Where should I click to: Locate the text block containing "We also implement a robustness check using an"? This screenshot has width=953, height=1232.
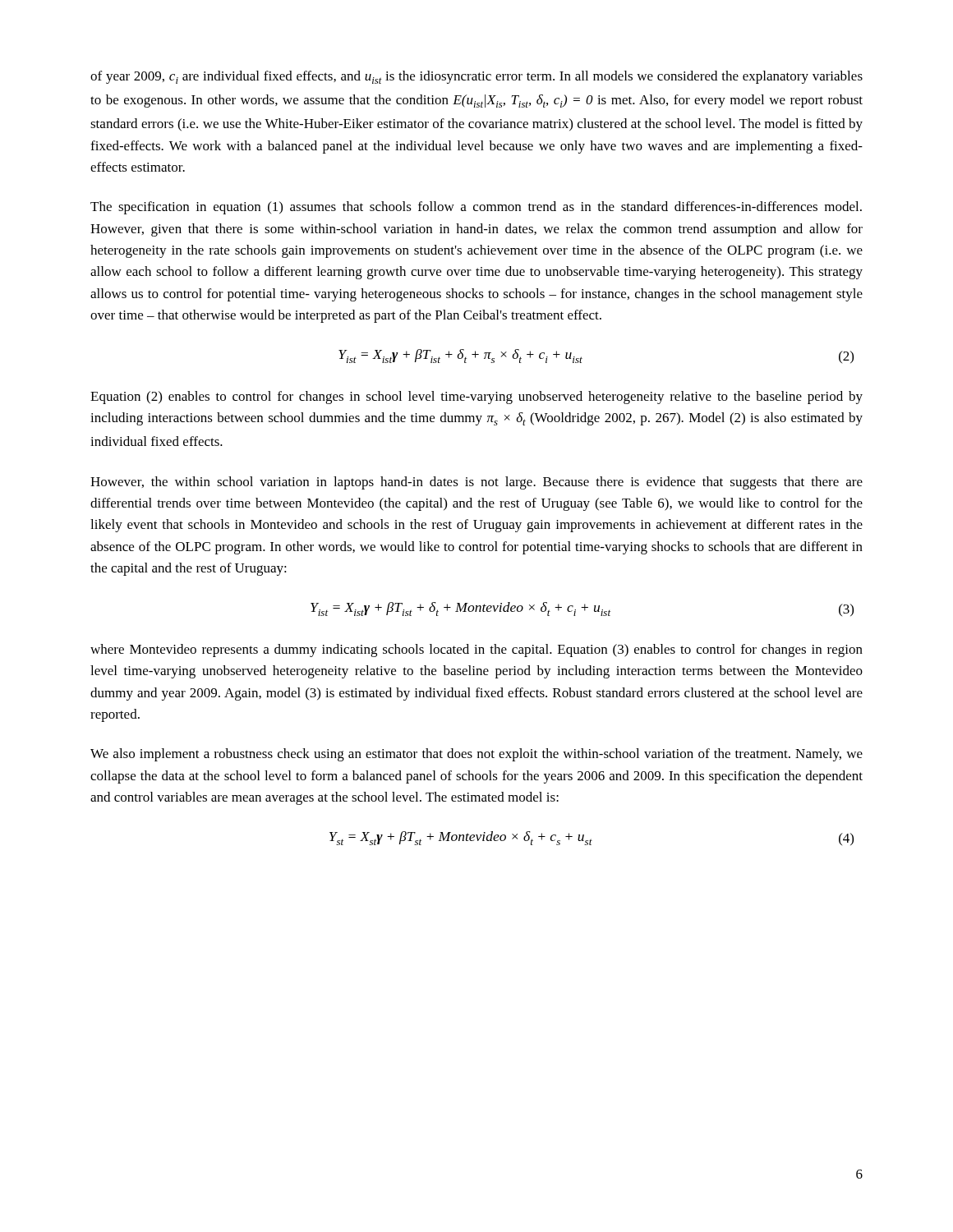(x=476, y=775)
